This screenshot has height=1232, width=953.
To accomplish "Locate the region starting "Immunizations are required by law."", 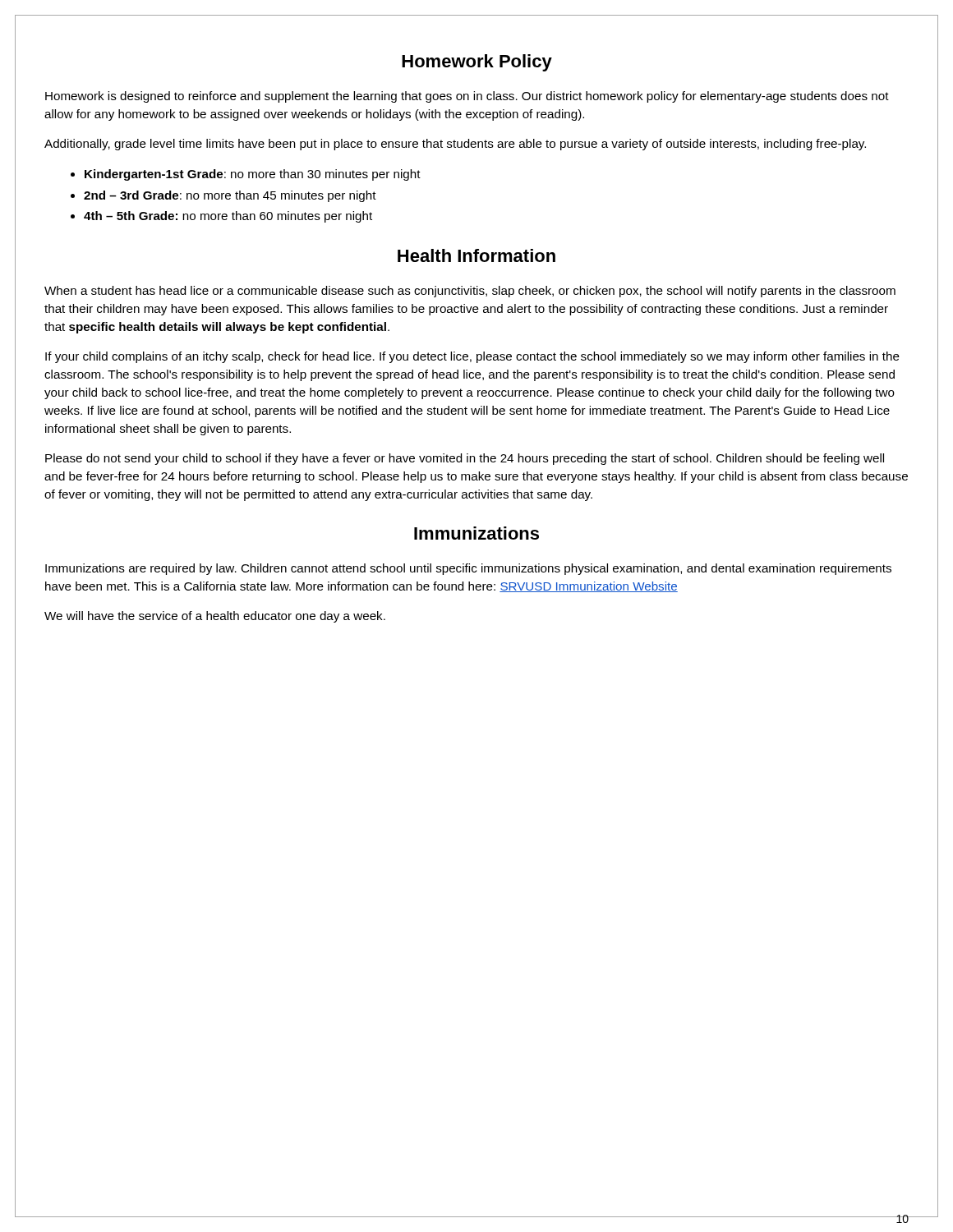I will [468, 577].
